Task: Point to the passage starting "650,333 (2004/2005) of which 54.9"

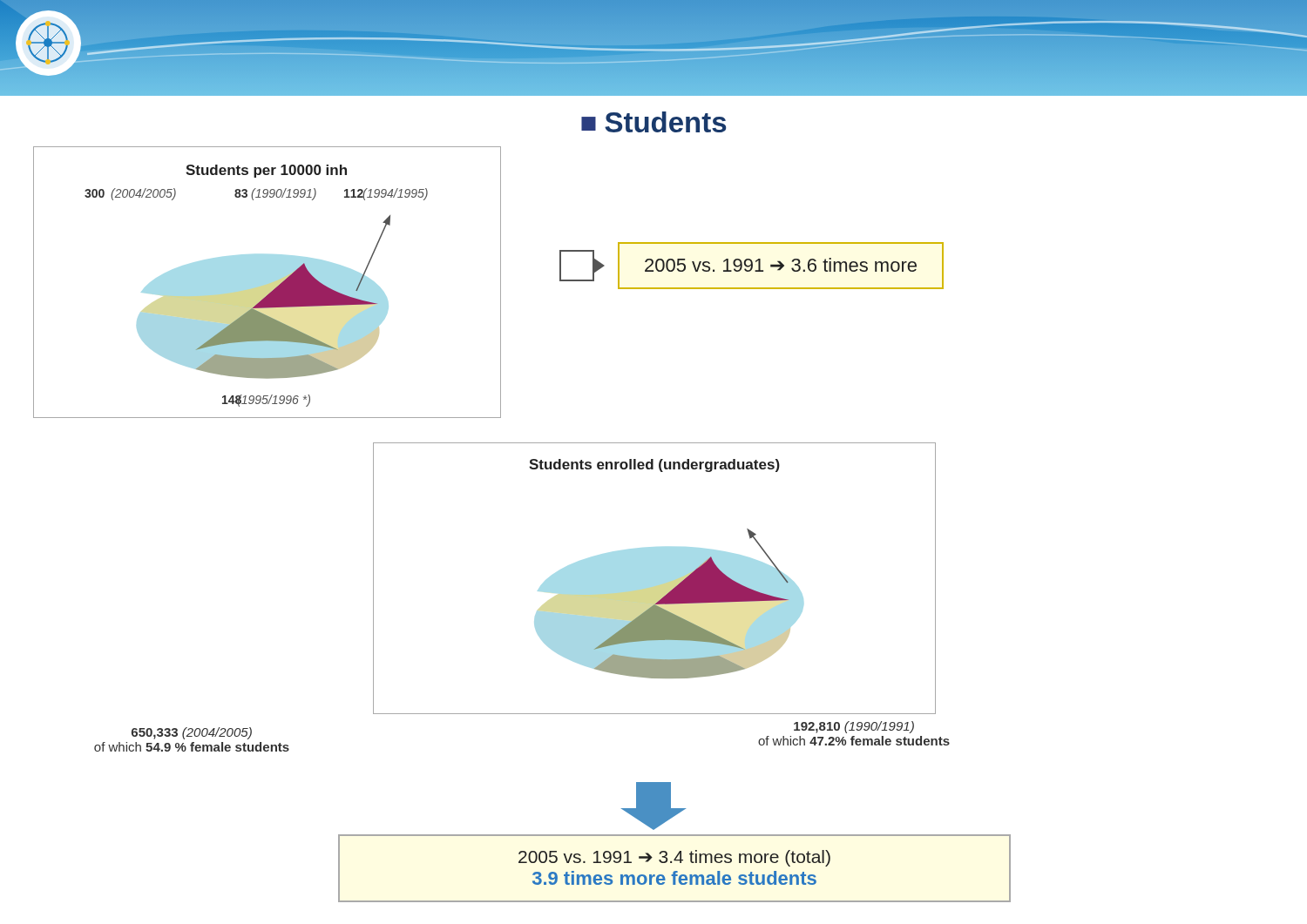Action: click(192, 739)
